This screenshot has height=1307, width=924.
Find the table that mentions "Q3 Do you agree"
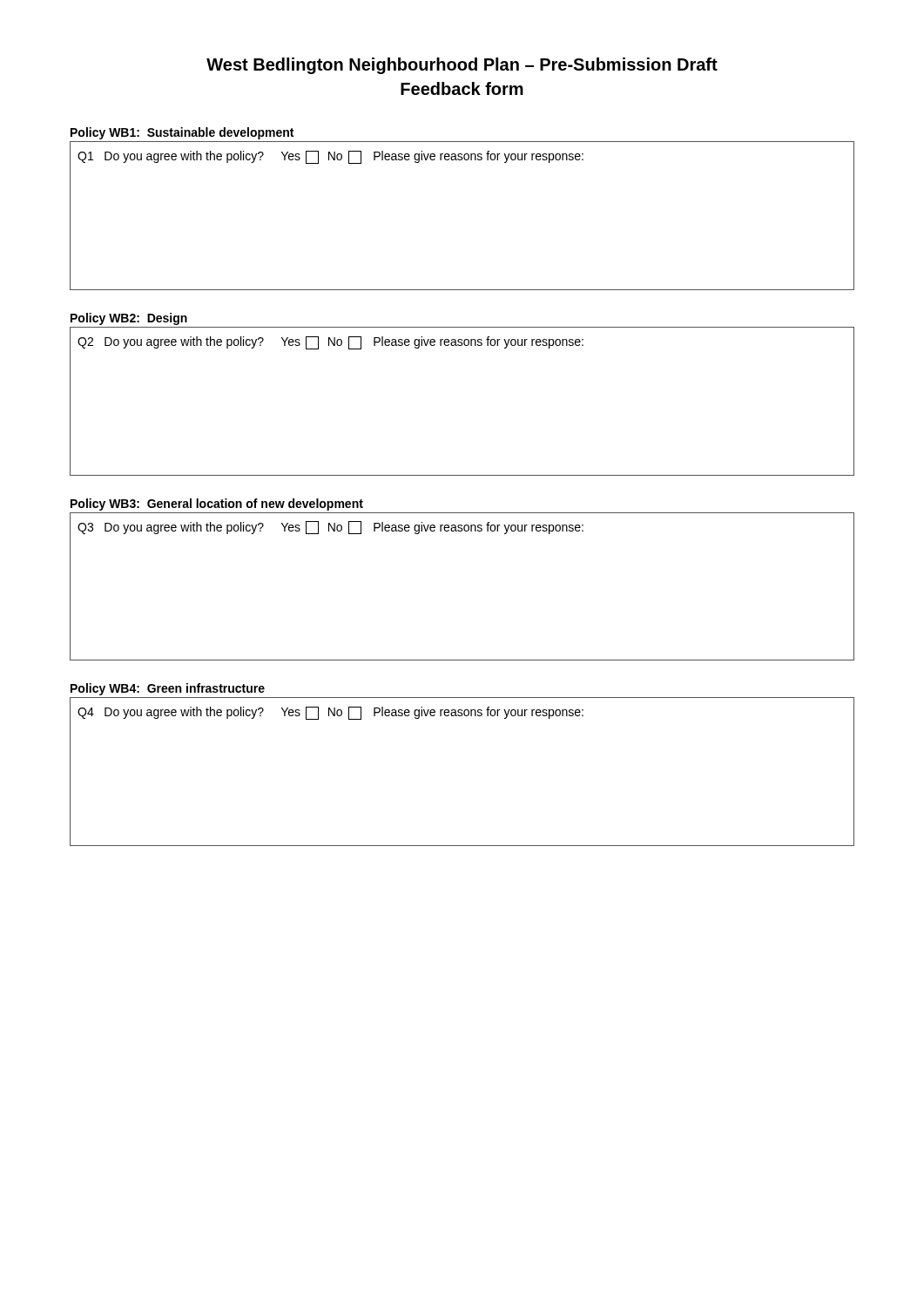(x=462, y=586)
